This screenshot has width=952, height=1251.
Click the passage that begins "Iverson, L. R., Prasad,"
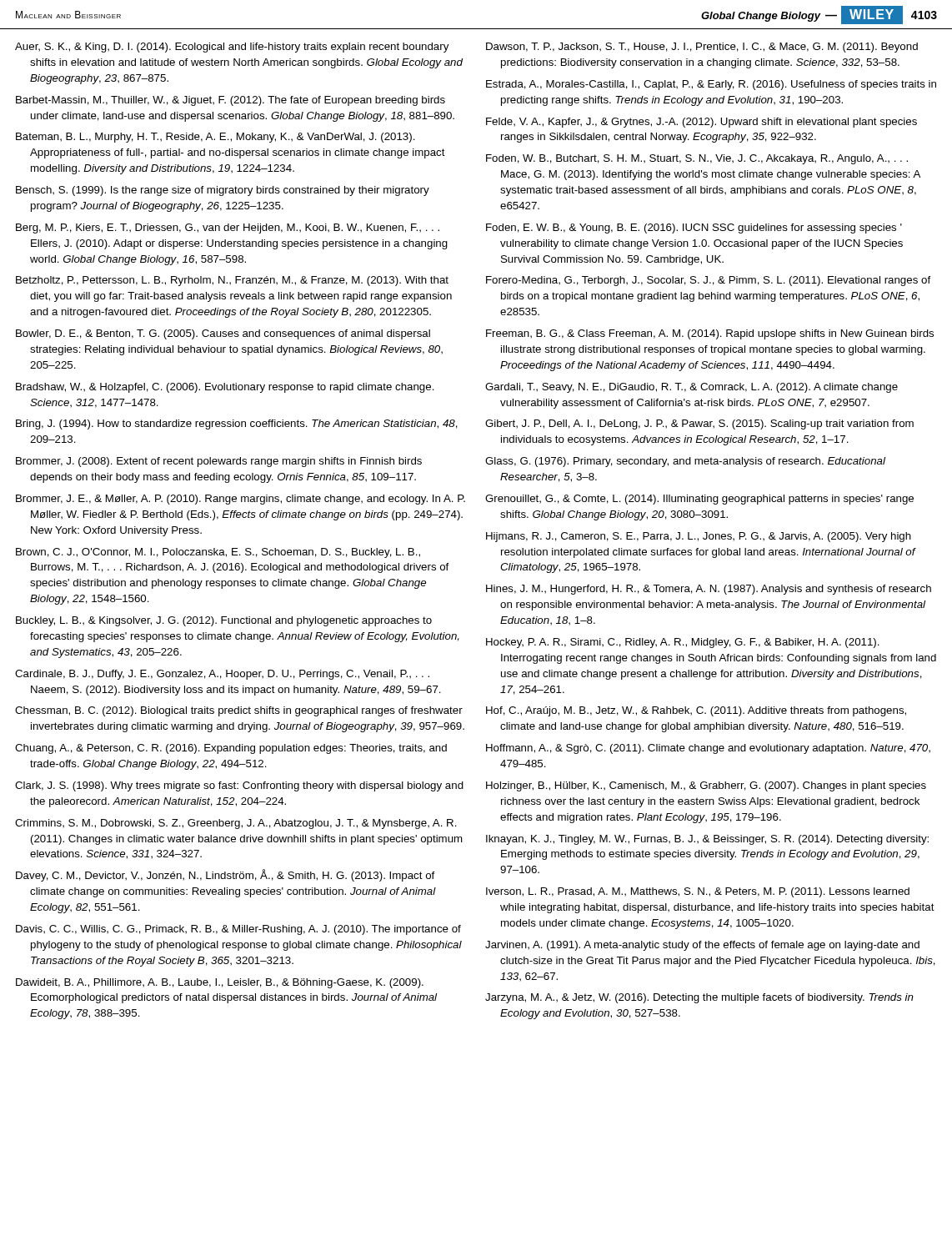pos(710,907)
